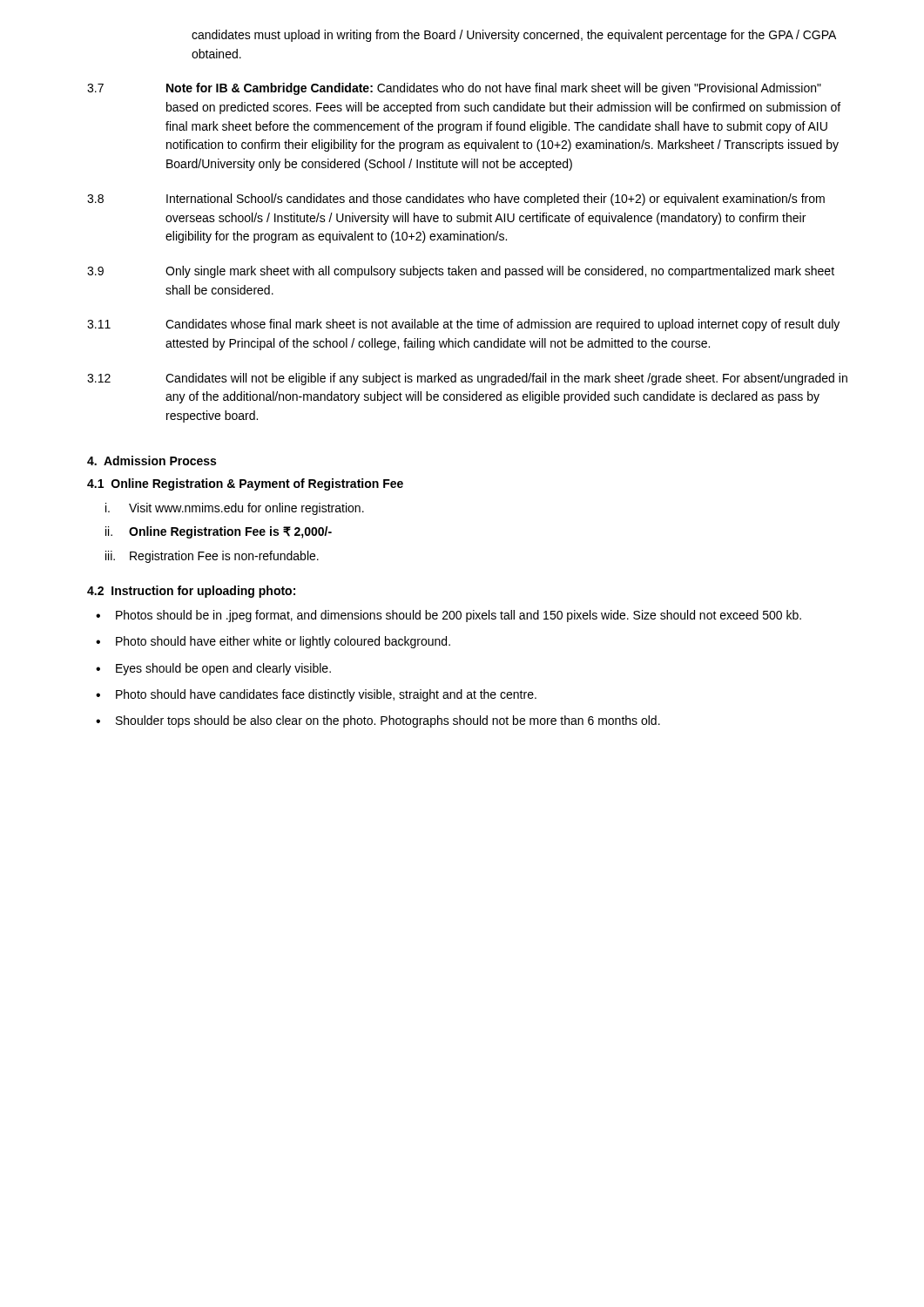Select the section header with the text "4. Admission Process"

(x=152, y=461)
